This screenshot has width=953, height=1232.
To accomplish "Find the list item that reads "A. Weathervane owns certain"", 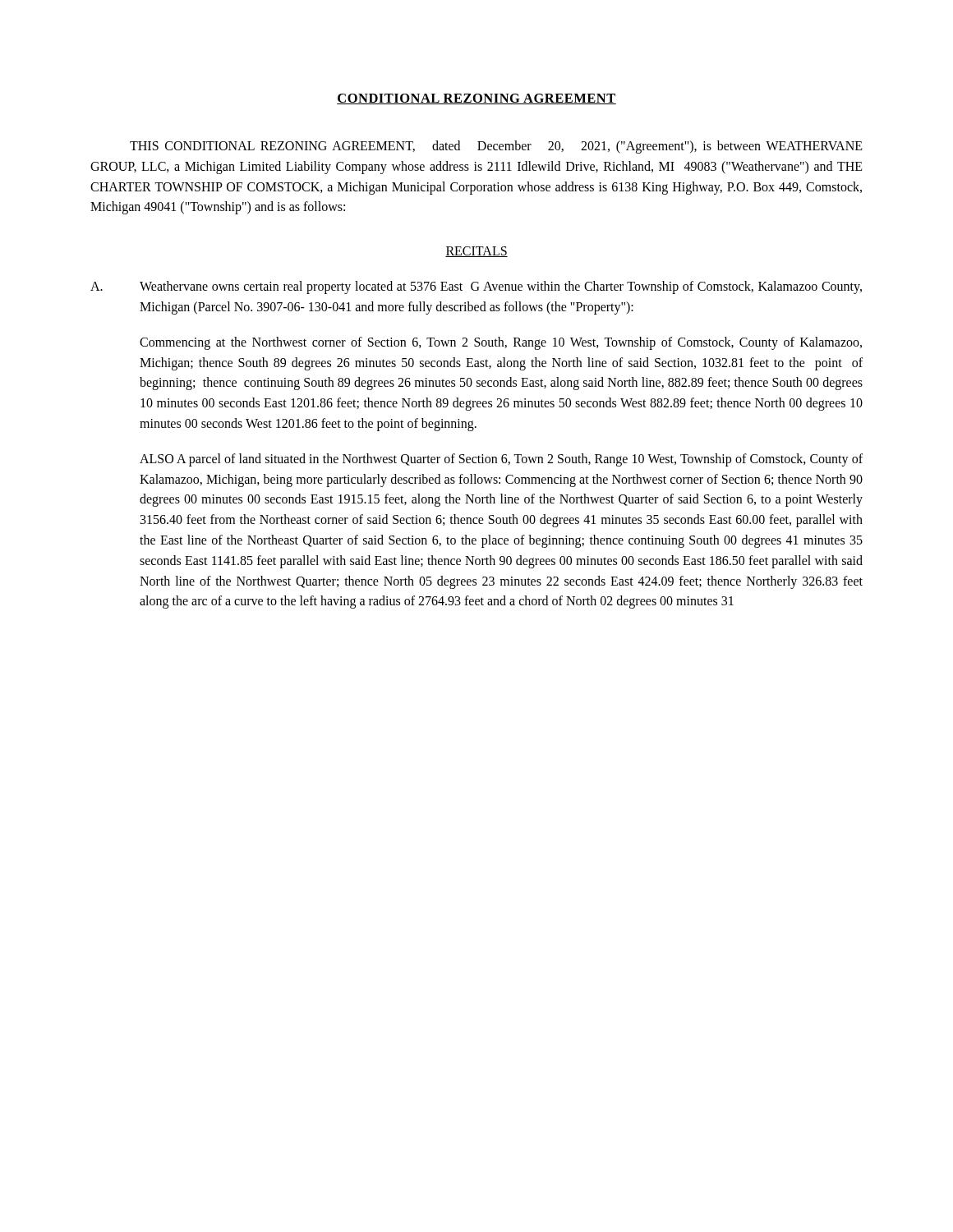I will (x=476, y=297).
